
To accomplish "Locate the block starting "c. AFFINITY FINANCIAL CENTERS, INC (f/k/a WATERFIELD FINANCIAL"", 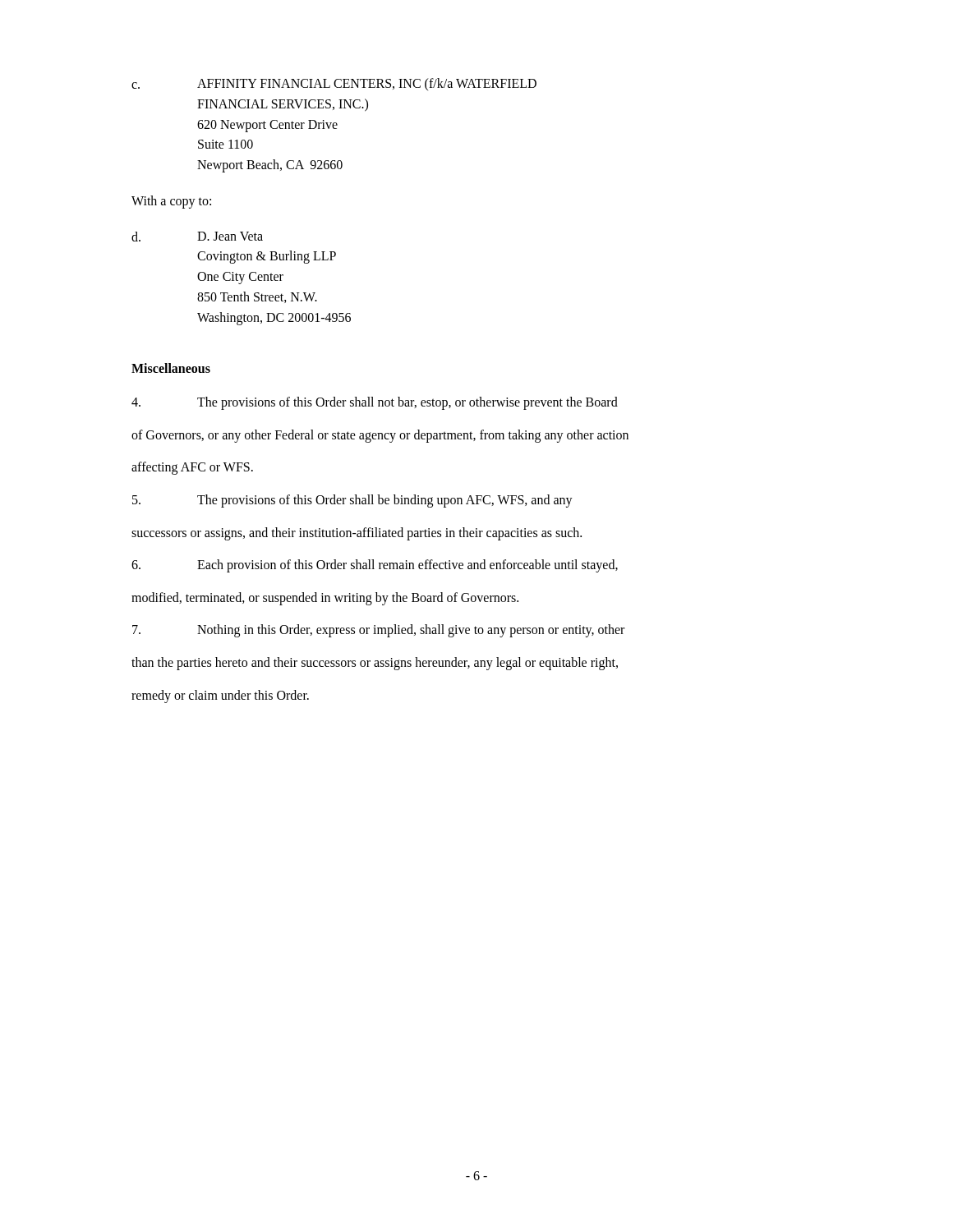I will (x=334, y=125).
